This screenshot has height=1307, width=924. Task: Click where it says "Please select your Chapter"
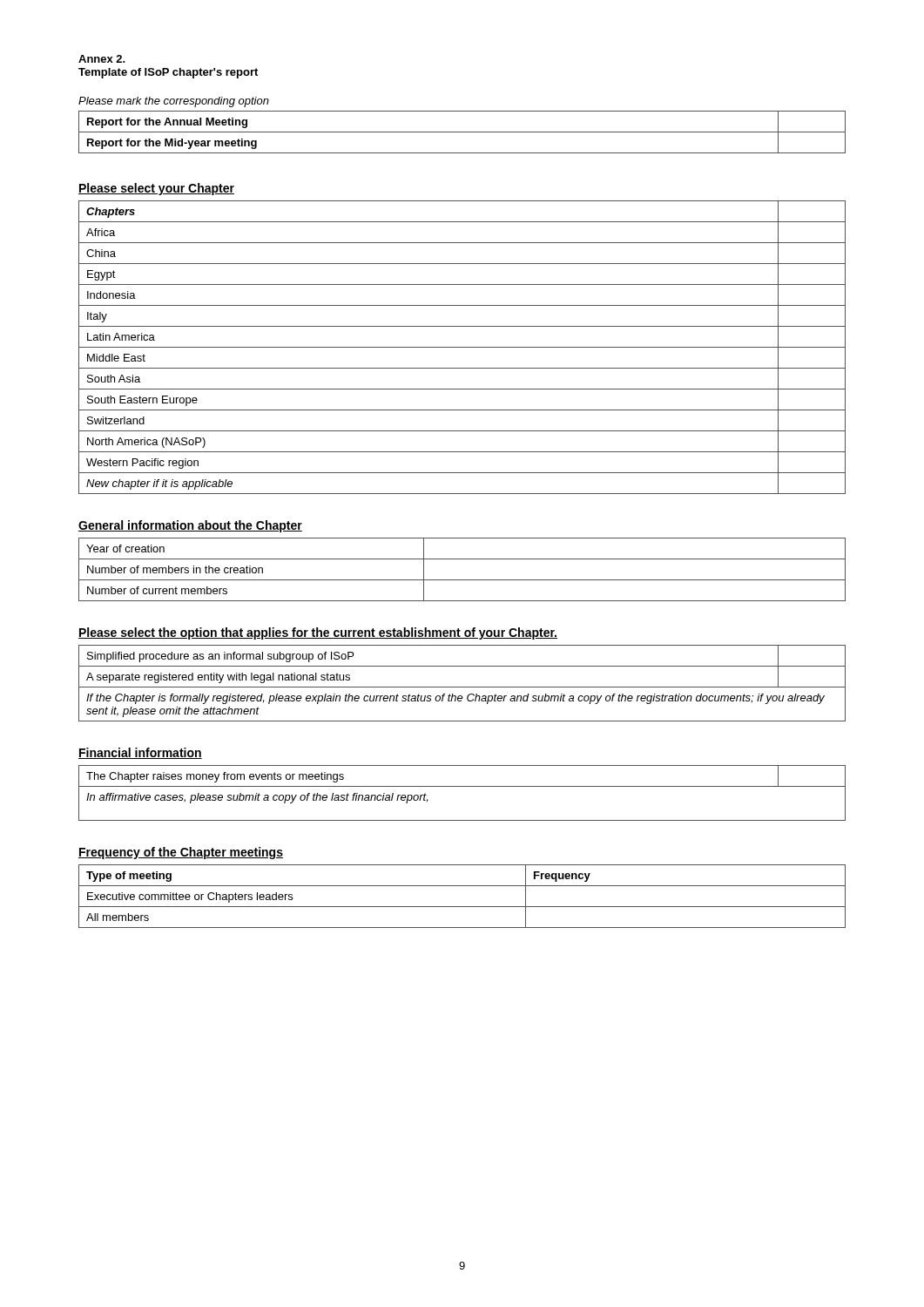pyautogui.click(x=156, y=188)
